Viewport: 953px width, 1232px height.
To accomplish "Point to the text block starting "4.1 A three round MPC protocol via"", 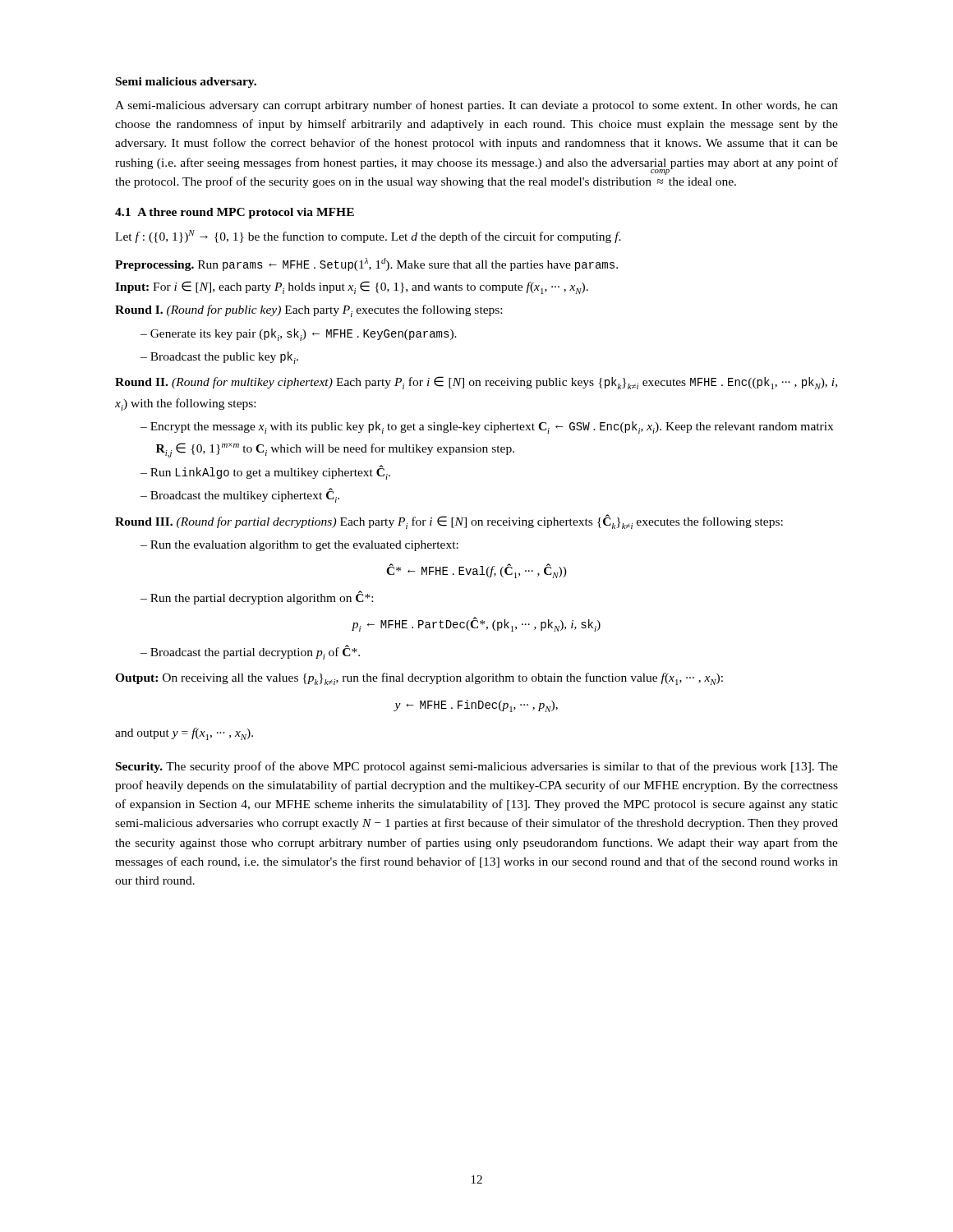I will pyautogui.click(x=235, y=212).
